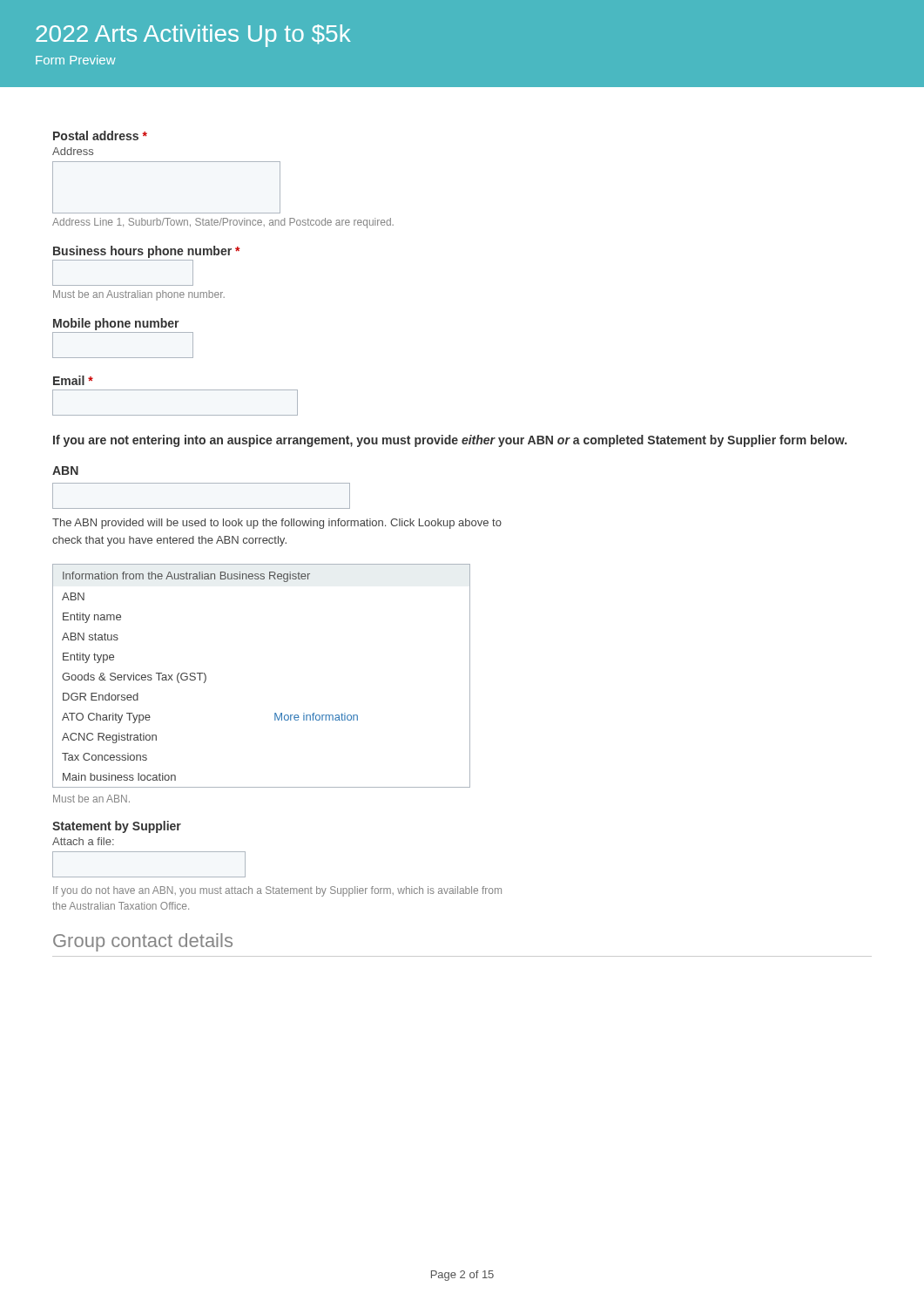Screen dimensions: 1307x924
Task: Locate the element starting "Business hours phone number * Must"
Action: point(147,252)
